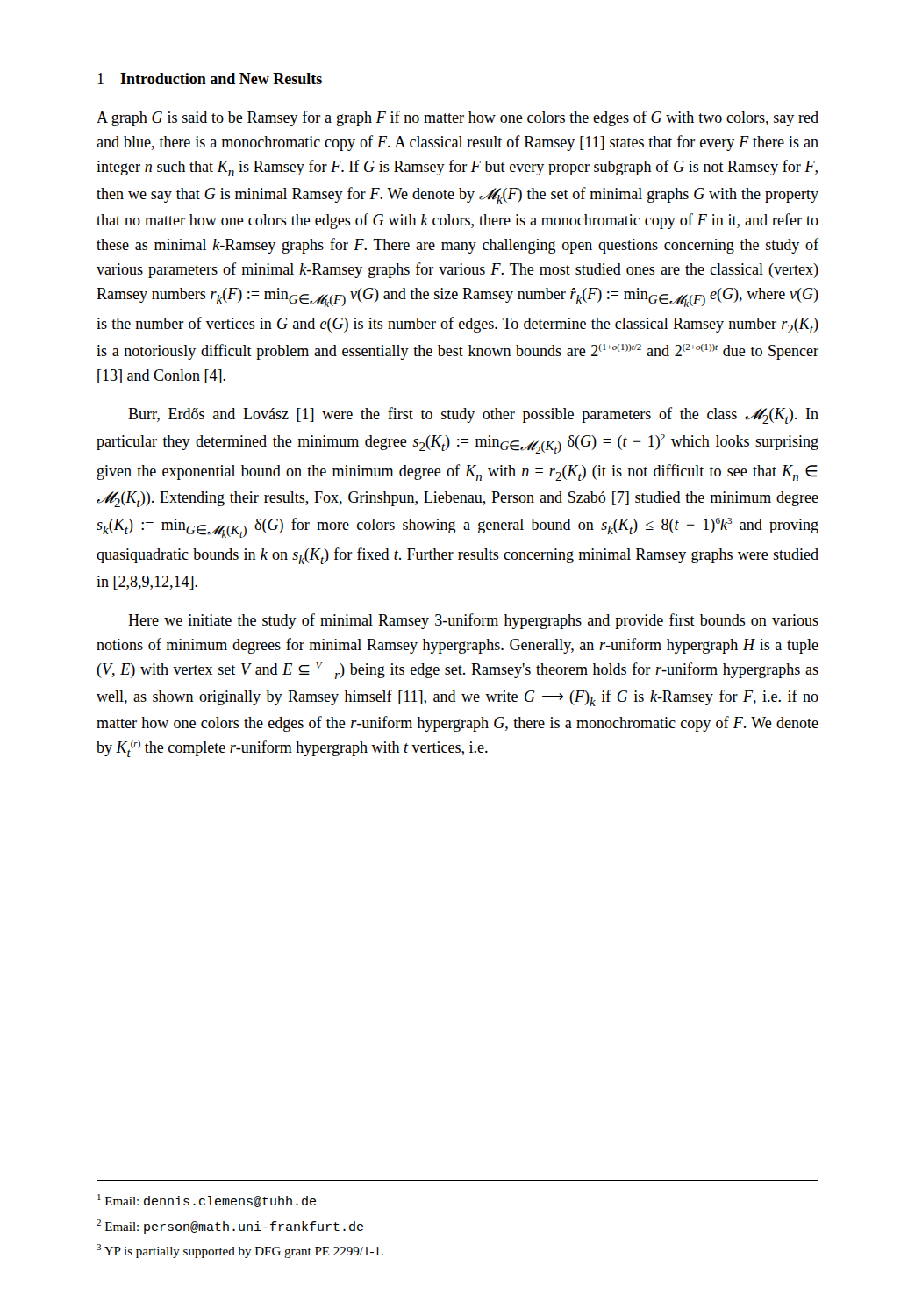Point to the block beginning "1 Email: dennis.clemens@tuhh.de"
Image resolution: width=915 pixels, height=1316 pixels.
tap(207, 1201)
